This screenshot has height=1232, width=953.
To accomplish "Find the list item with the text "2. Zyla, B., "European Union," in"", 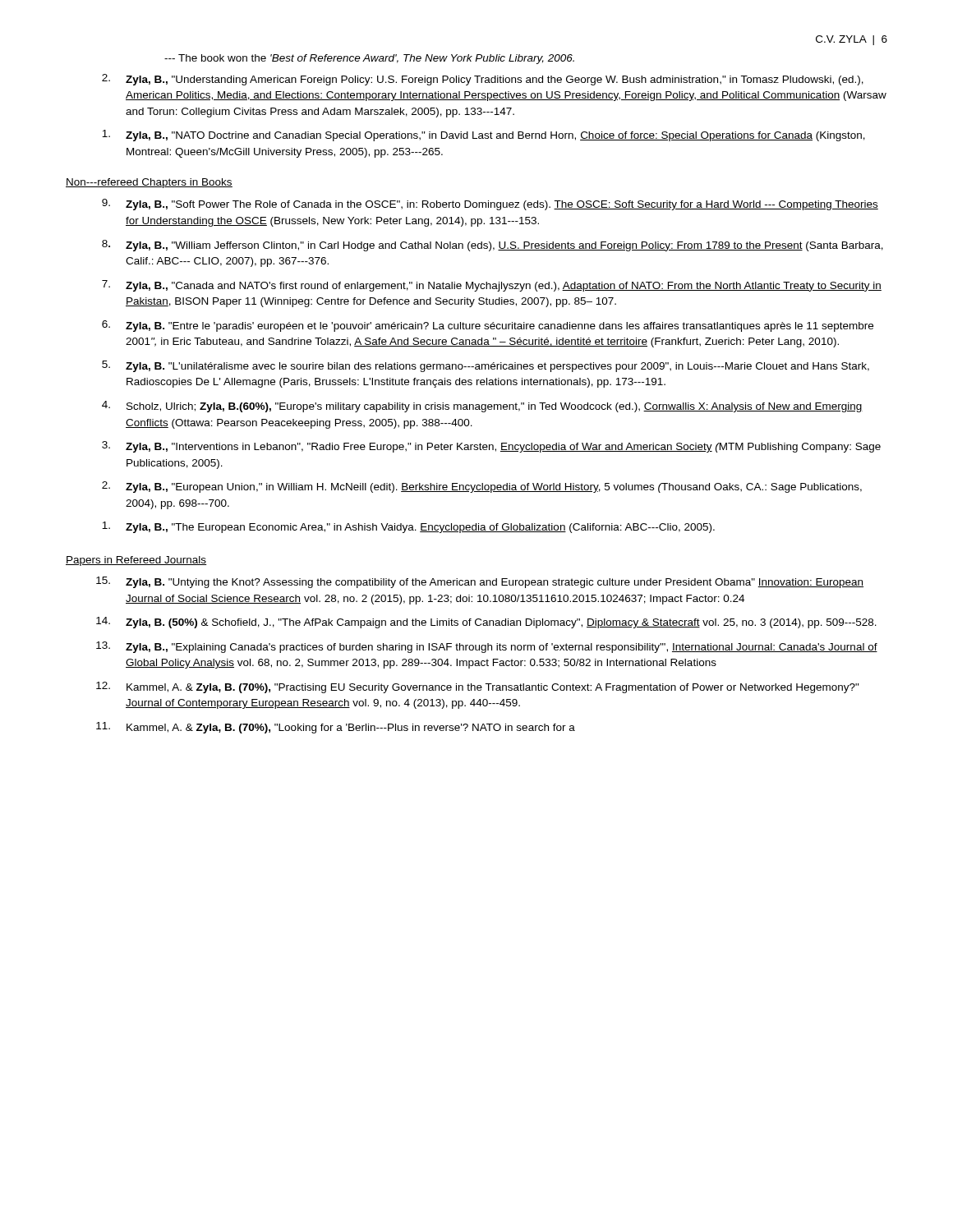I will (x=476, y=495).
